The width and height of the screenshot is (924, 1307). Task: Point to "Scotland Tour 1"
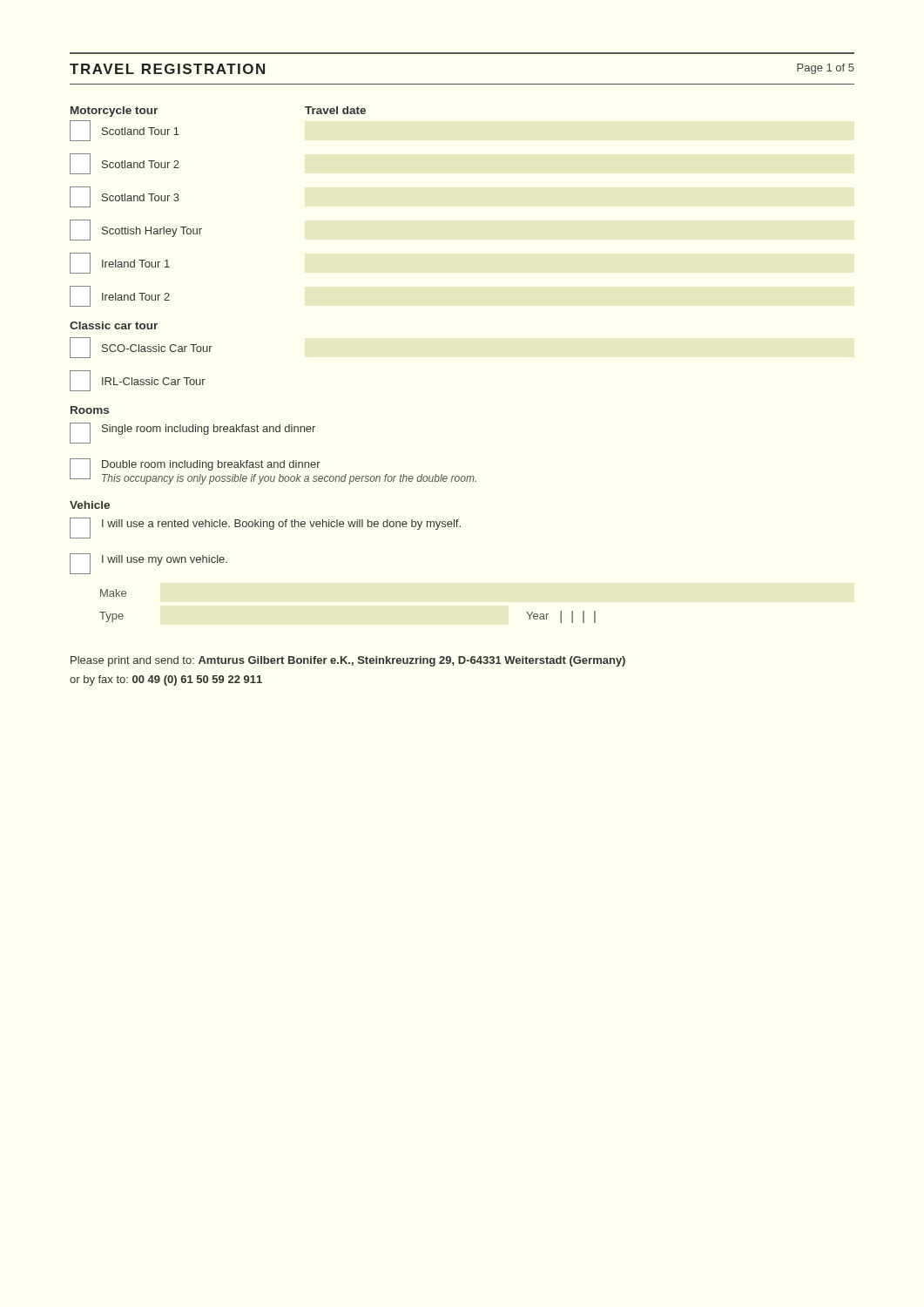pyautogui.click(x=124, y=131)
